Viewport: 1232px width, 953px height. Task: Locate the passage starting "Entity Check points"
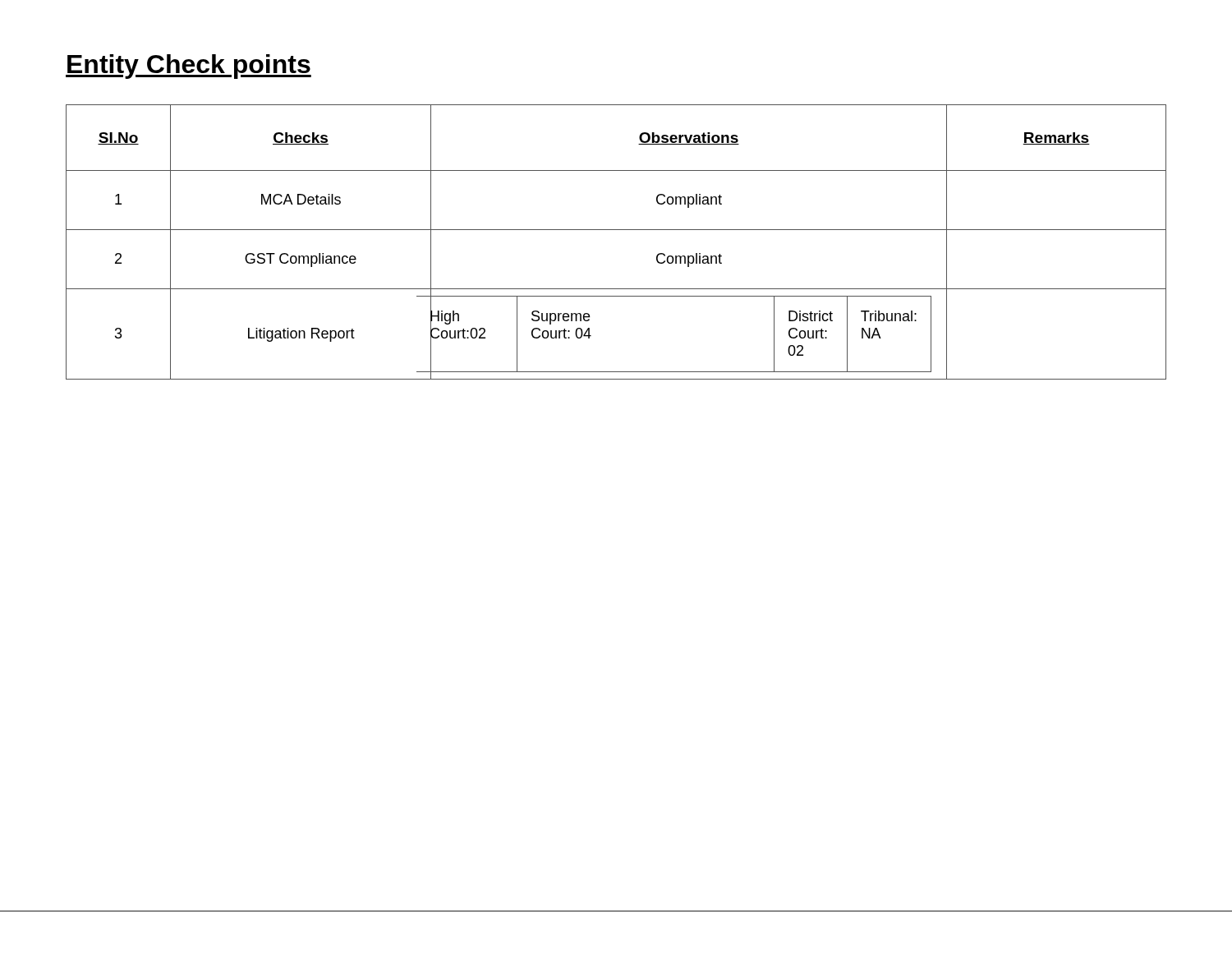coord(188,64)
